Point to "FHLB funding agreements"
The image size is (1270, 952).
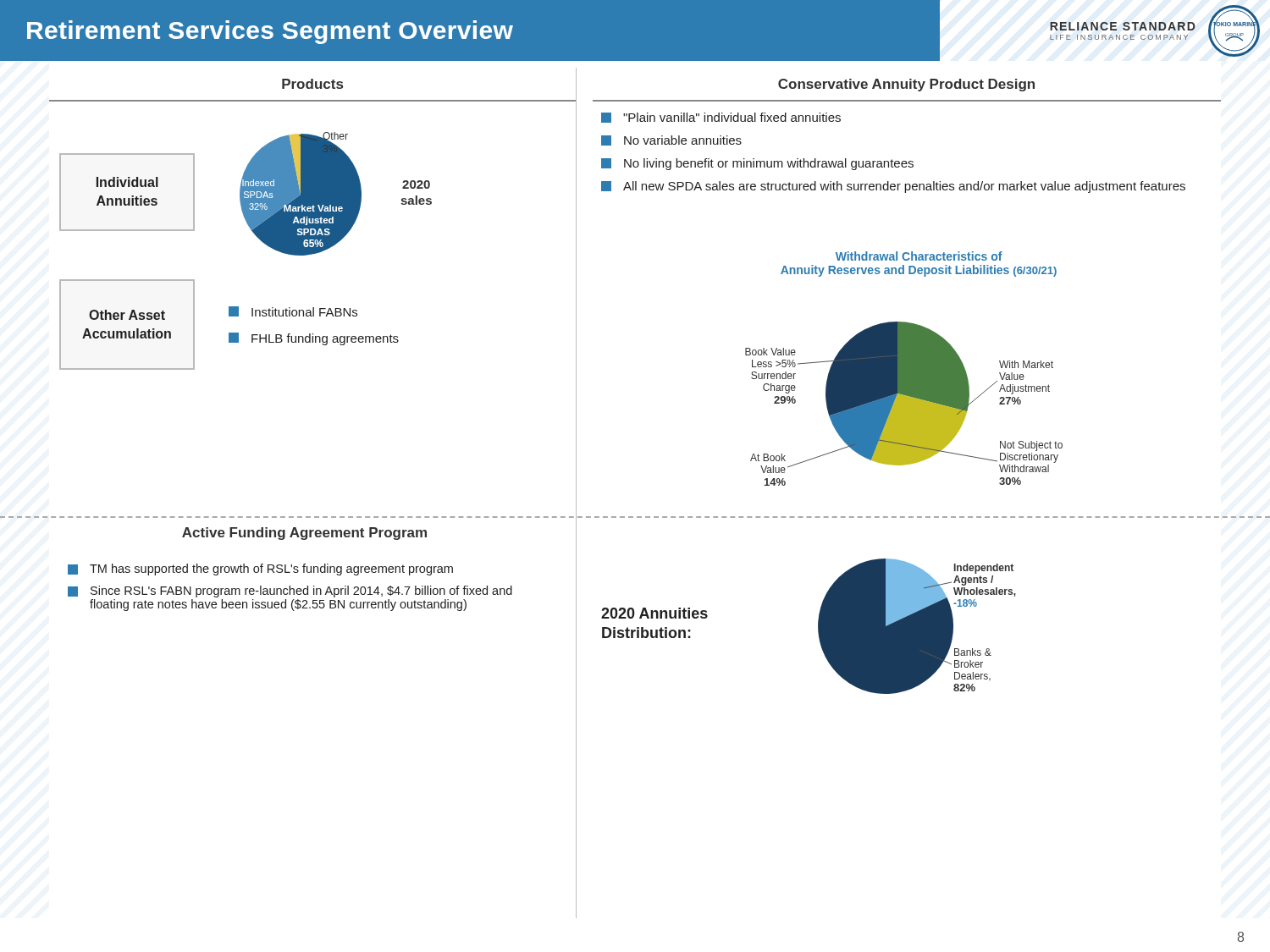314,338
